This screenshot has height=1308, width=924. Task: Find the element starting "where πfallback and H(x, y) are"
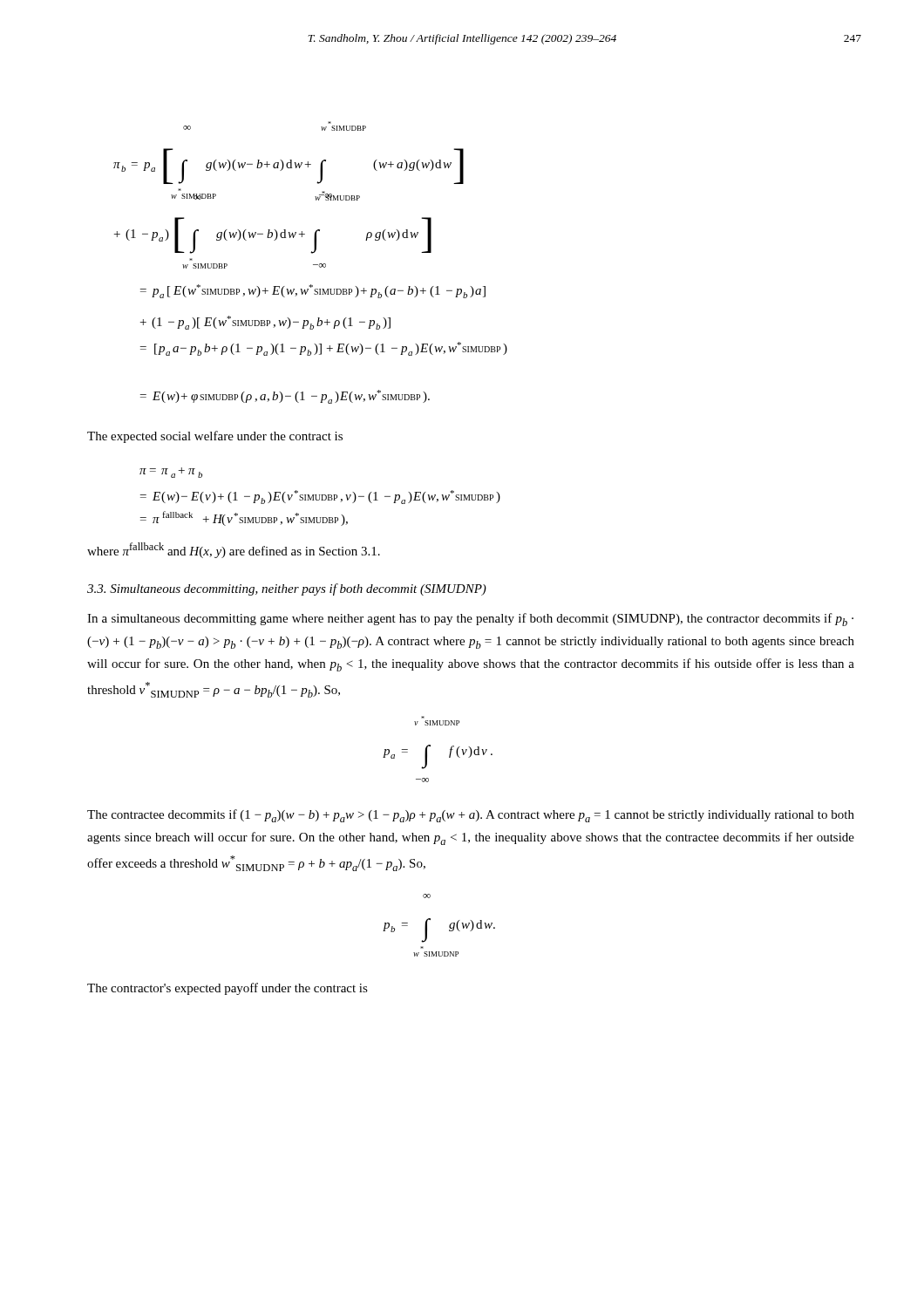[234, 550]
